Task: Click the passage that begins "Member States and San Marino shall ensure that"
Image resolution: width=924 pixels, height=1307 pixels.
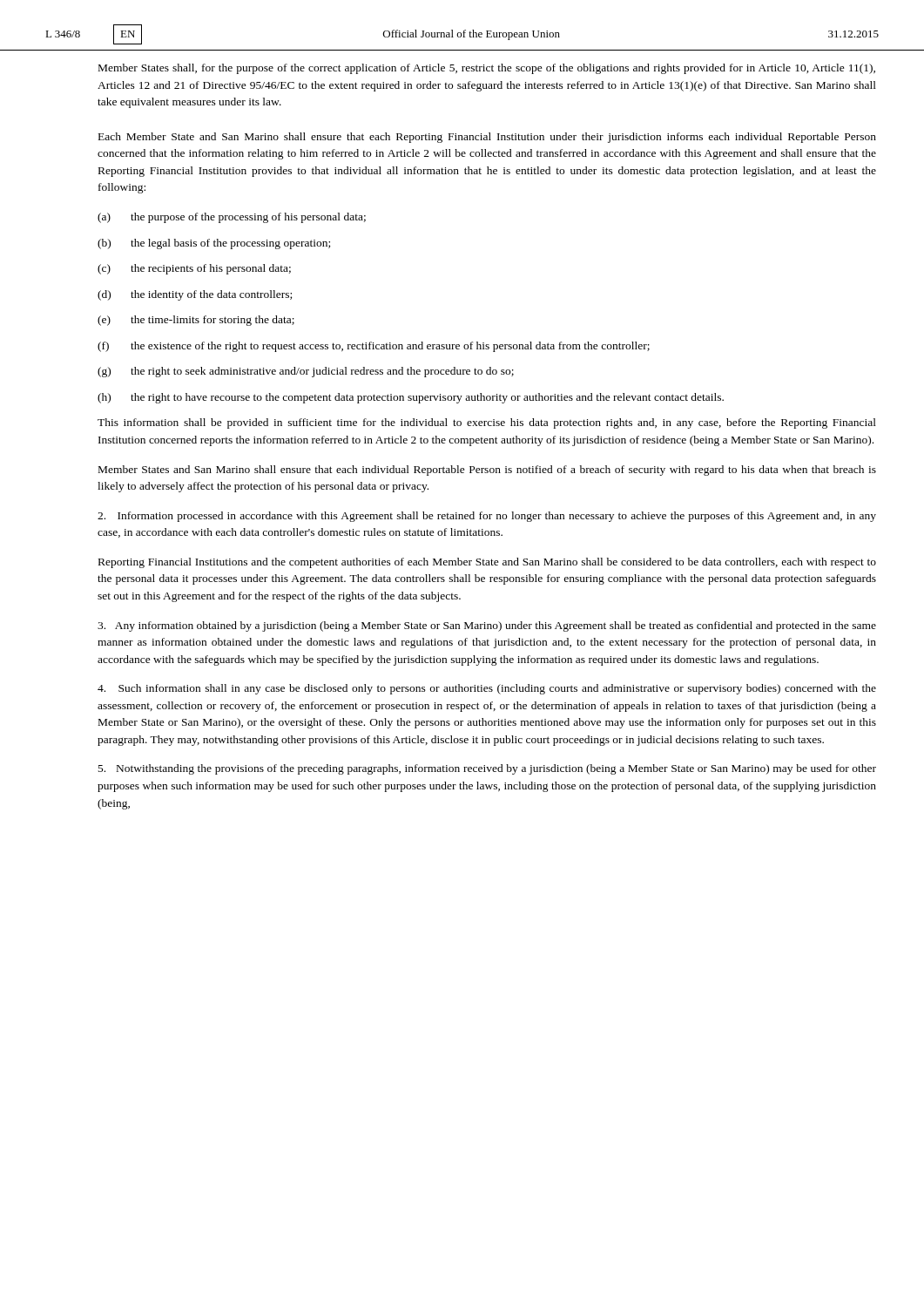Action: click(487, 477)
